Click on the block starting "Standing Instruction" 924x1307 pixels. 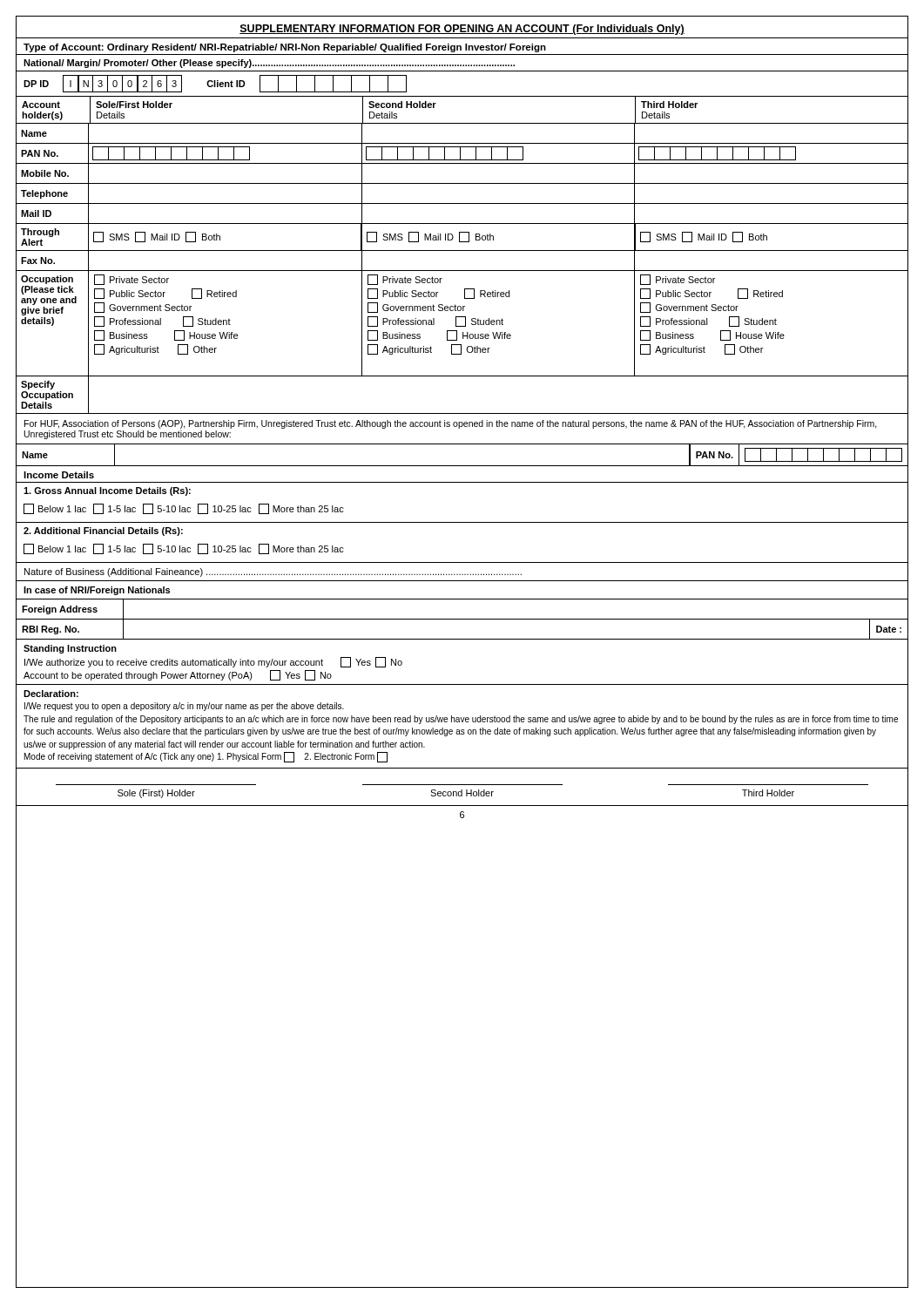point(70,648)
